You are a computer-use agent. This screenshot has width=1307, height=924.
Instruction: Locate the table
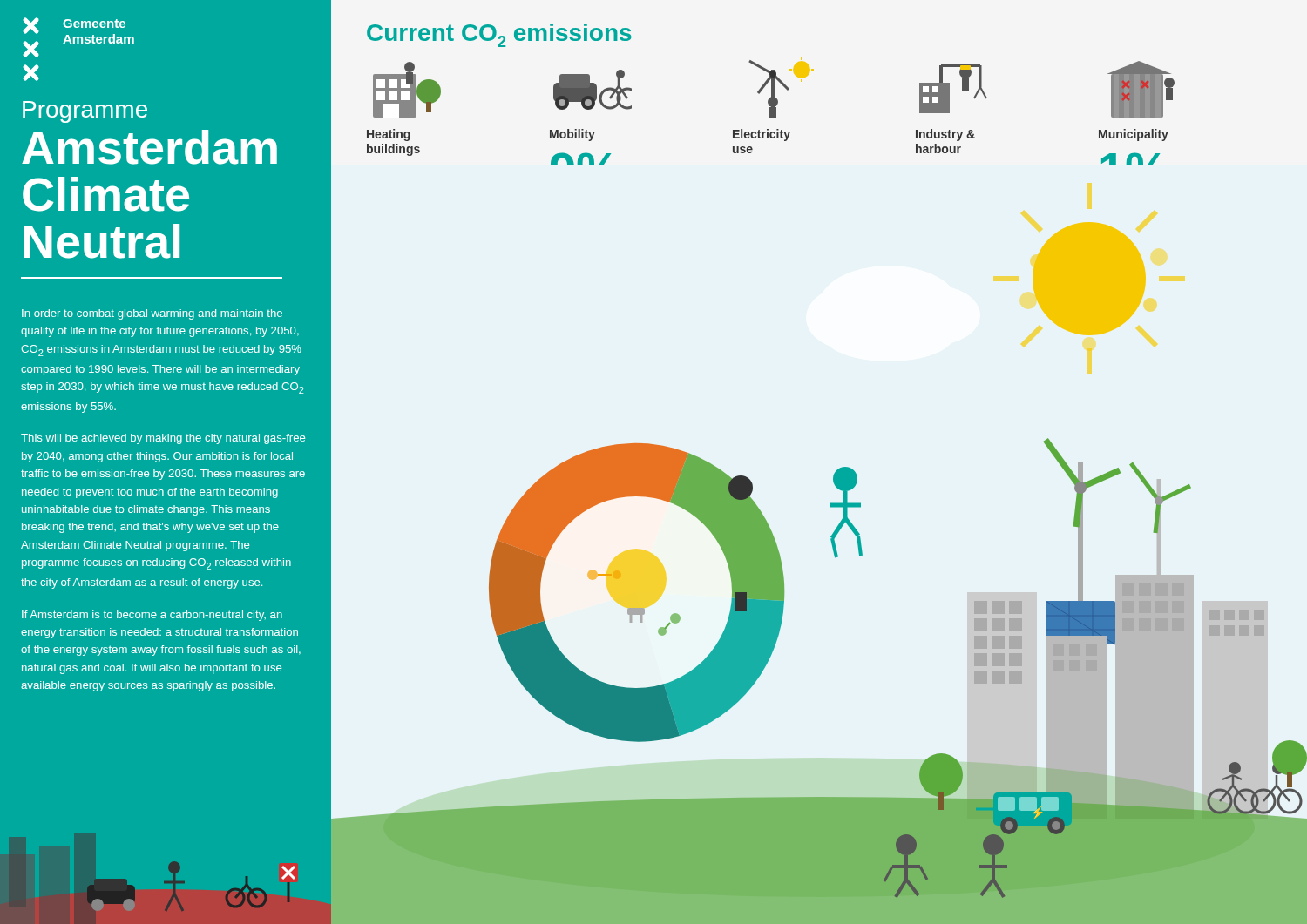point(828,141)
